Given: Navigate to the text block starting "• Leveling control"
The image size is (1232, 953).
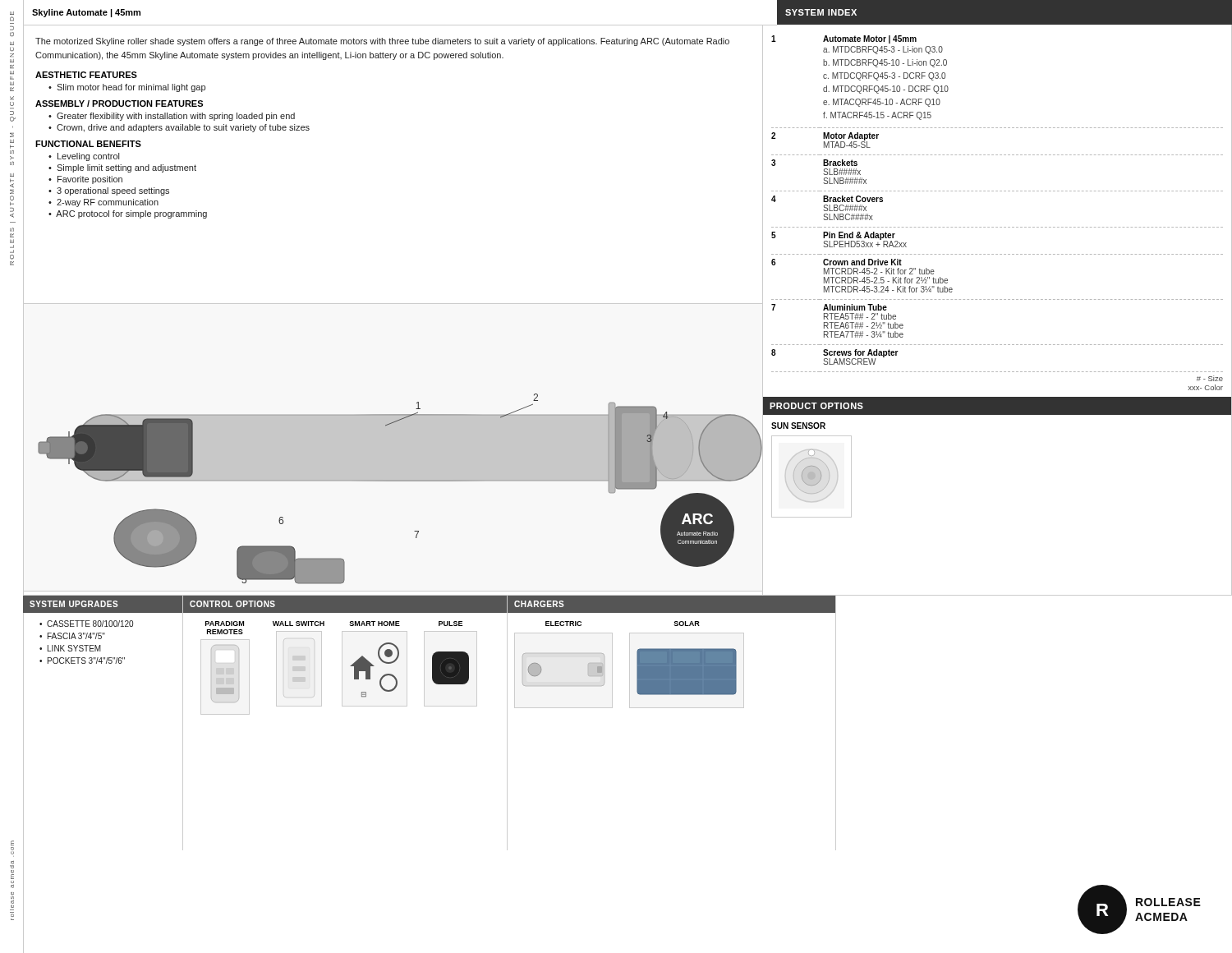Looking at the screenshot, I should coord(84,156).
